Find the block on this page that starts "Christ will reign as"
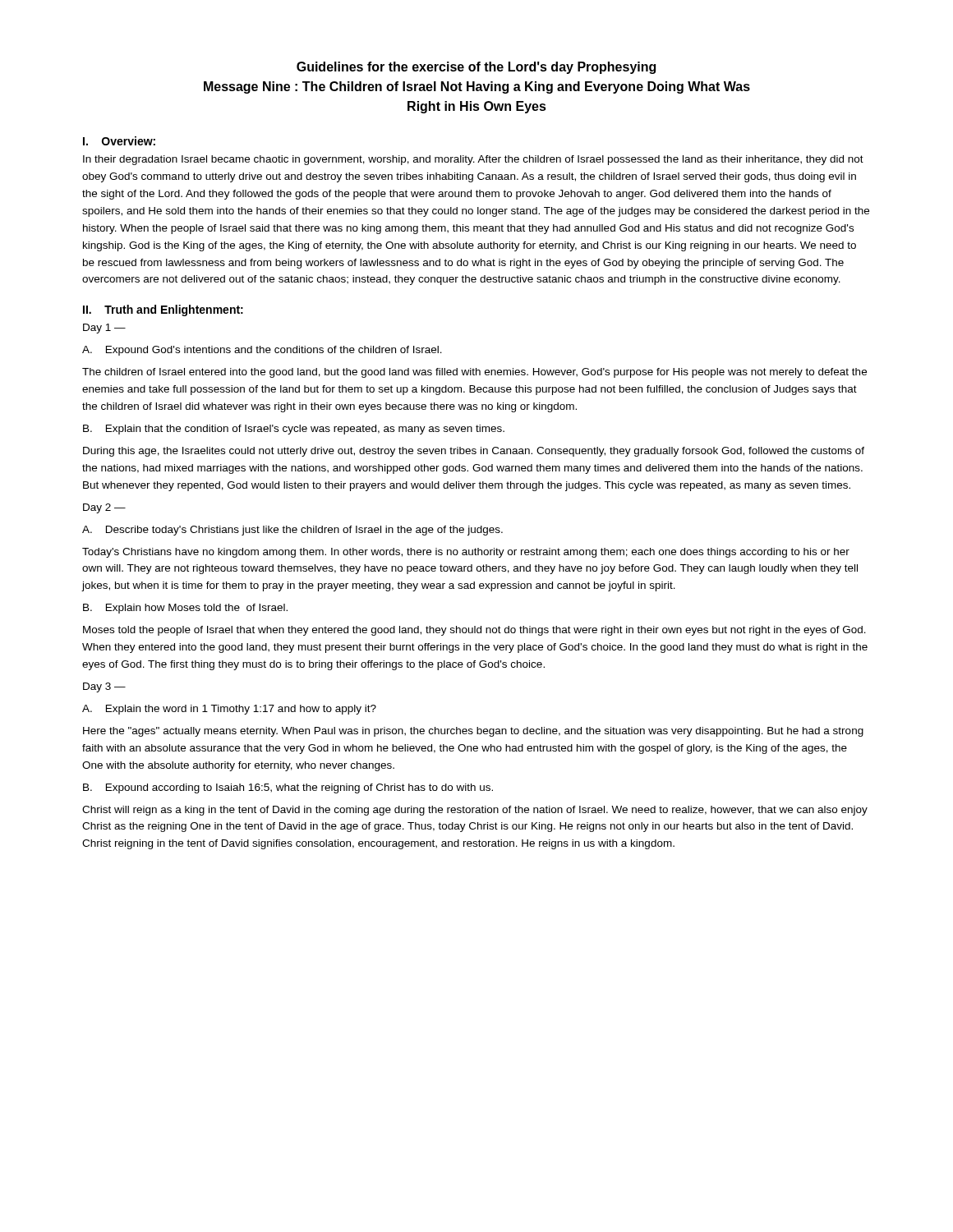 point(476,827)
